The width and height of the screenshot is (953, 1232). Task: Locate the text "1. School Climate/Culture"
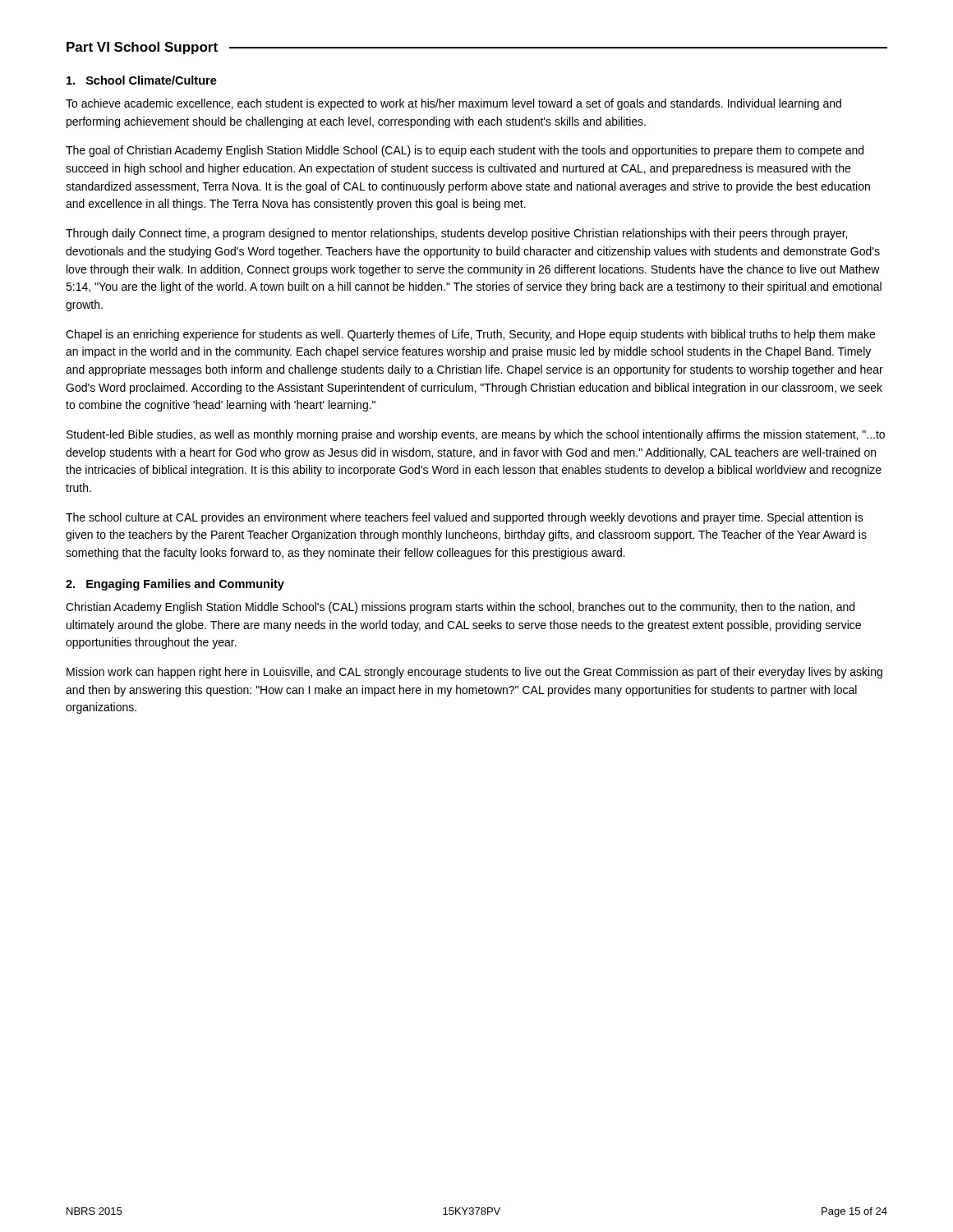coord(141,81)
